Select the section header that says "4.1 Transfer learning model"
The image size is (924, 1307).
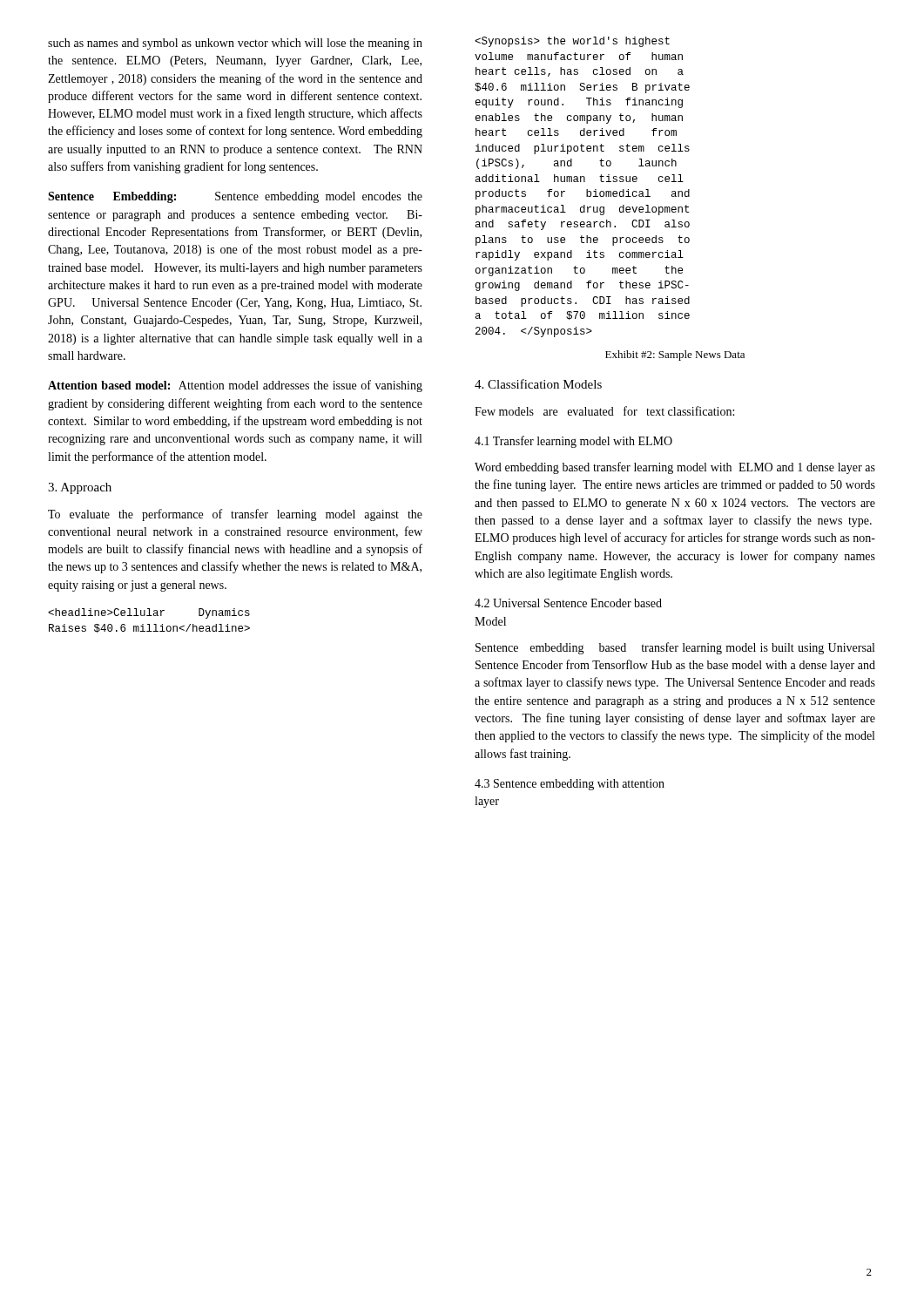[574, 441]
